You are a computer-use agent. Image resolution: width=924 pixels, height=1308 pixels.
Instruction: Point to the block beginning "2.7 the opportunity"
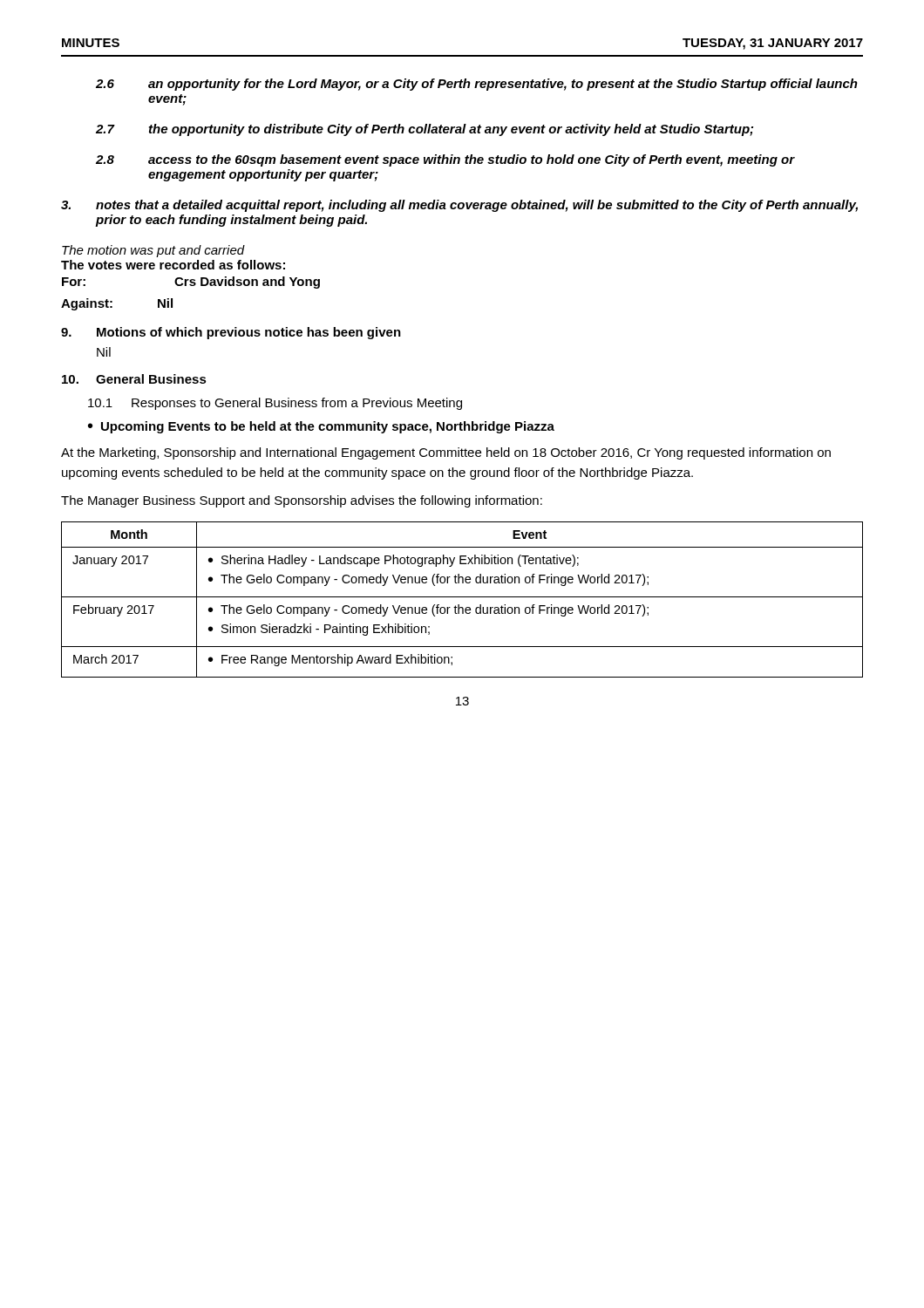[479, 129]
